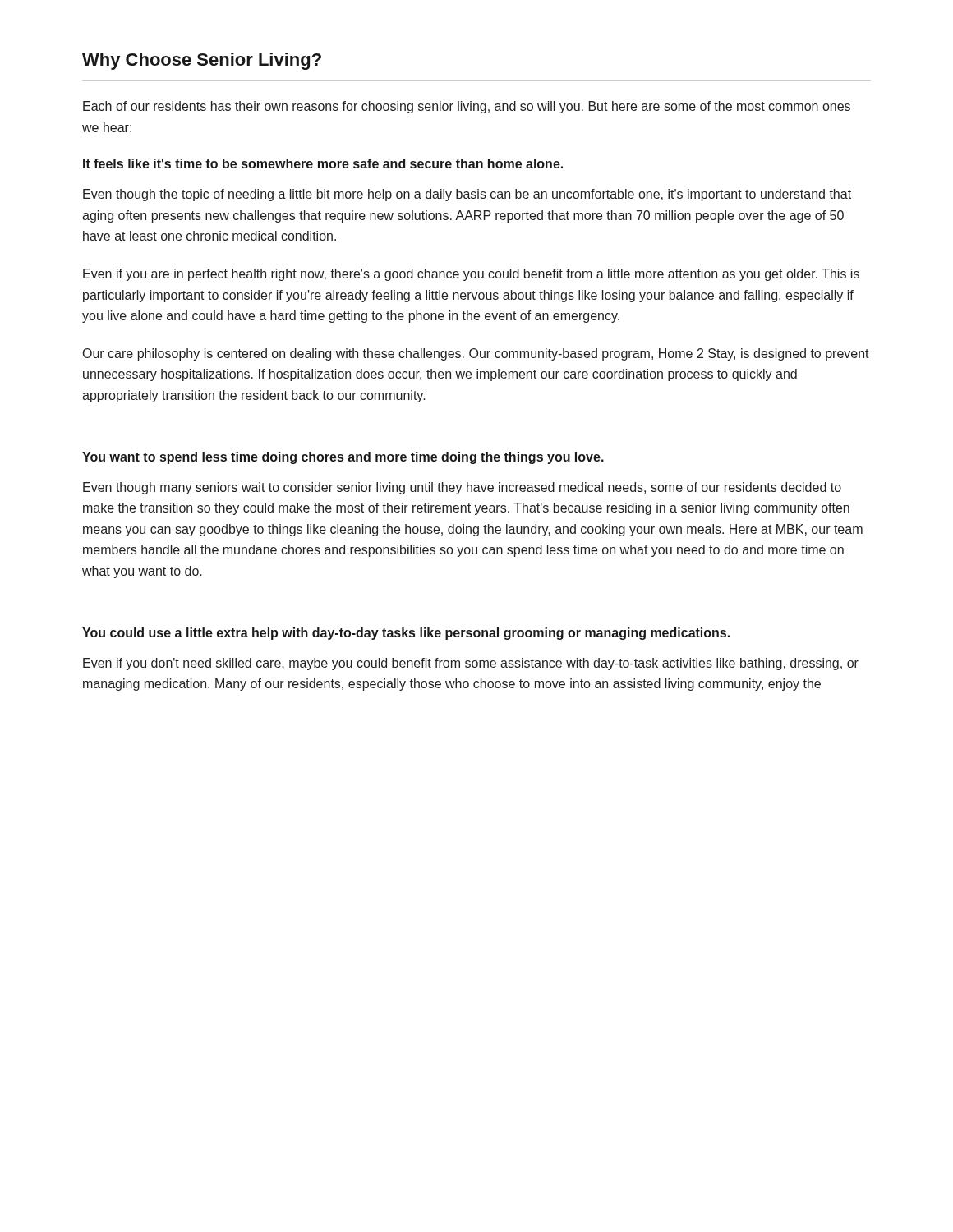Click the passage that begins "Even though many seniors wait"
The image size is (953, 1232).
tap(473, 529)
